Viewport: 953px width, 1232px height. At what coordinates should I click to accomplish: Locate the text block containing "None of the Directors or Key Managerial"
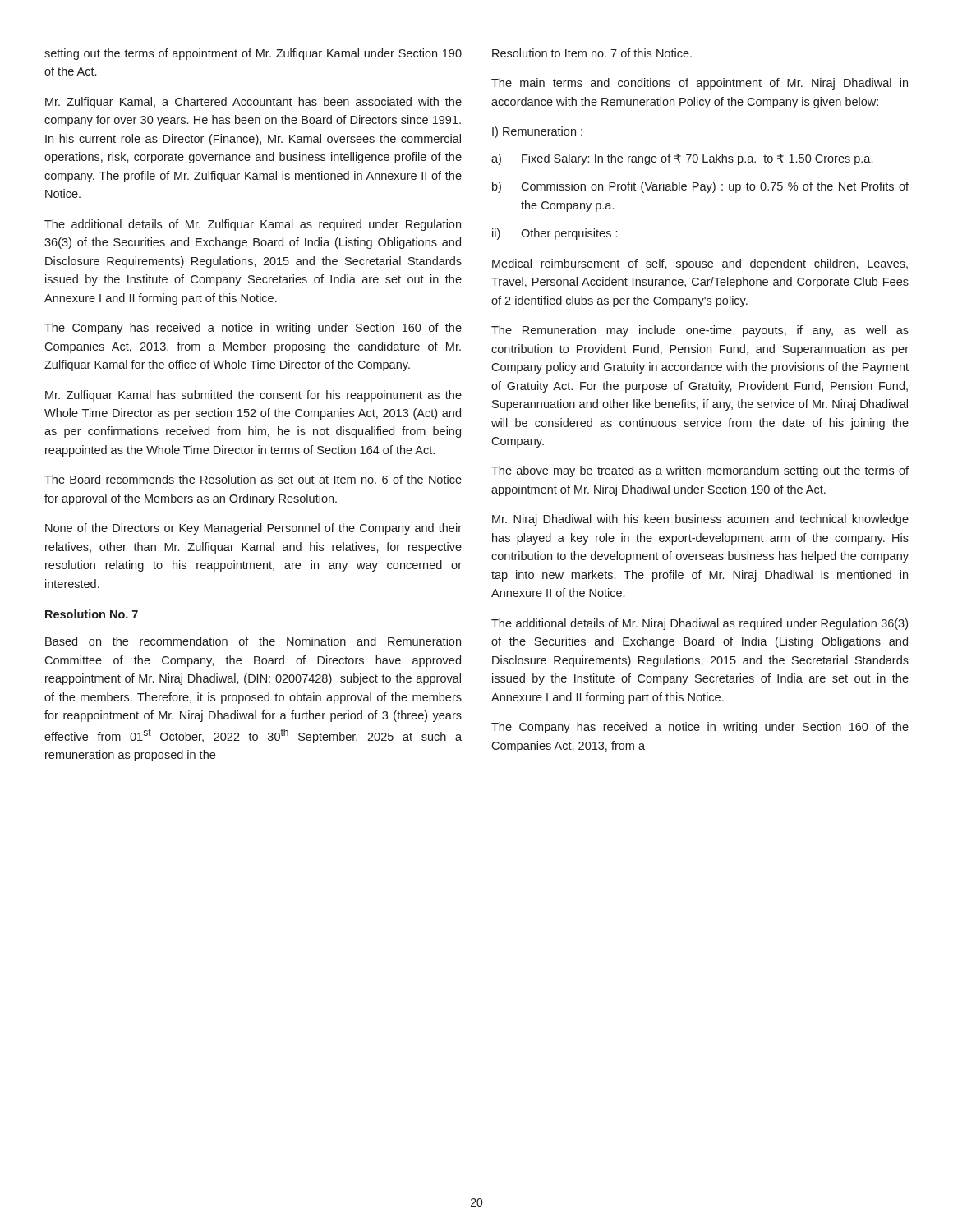(253, 556)
